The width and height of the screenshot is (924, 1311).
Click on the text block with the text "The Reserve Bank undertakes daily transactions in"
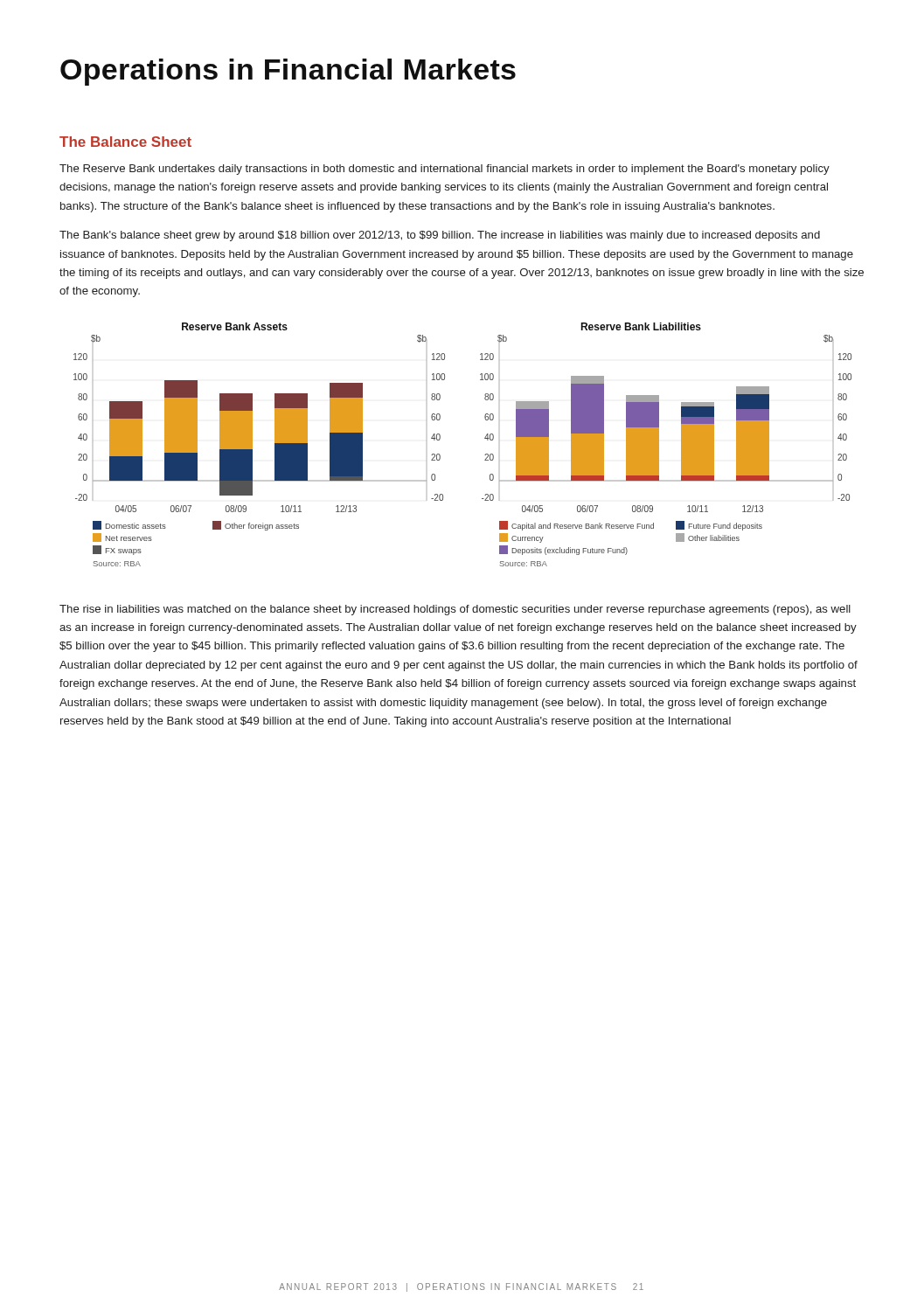coord(444,187)
